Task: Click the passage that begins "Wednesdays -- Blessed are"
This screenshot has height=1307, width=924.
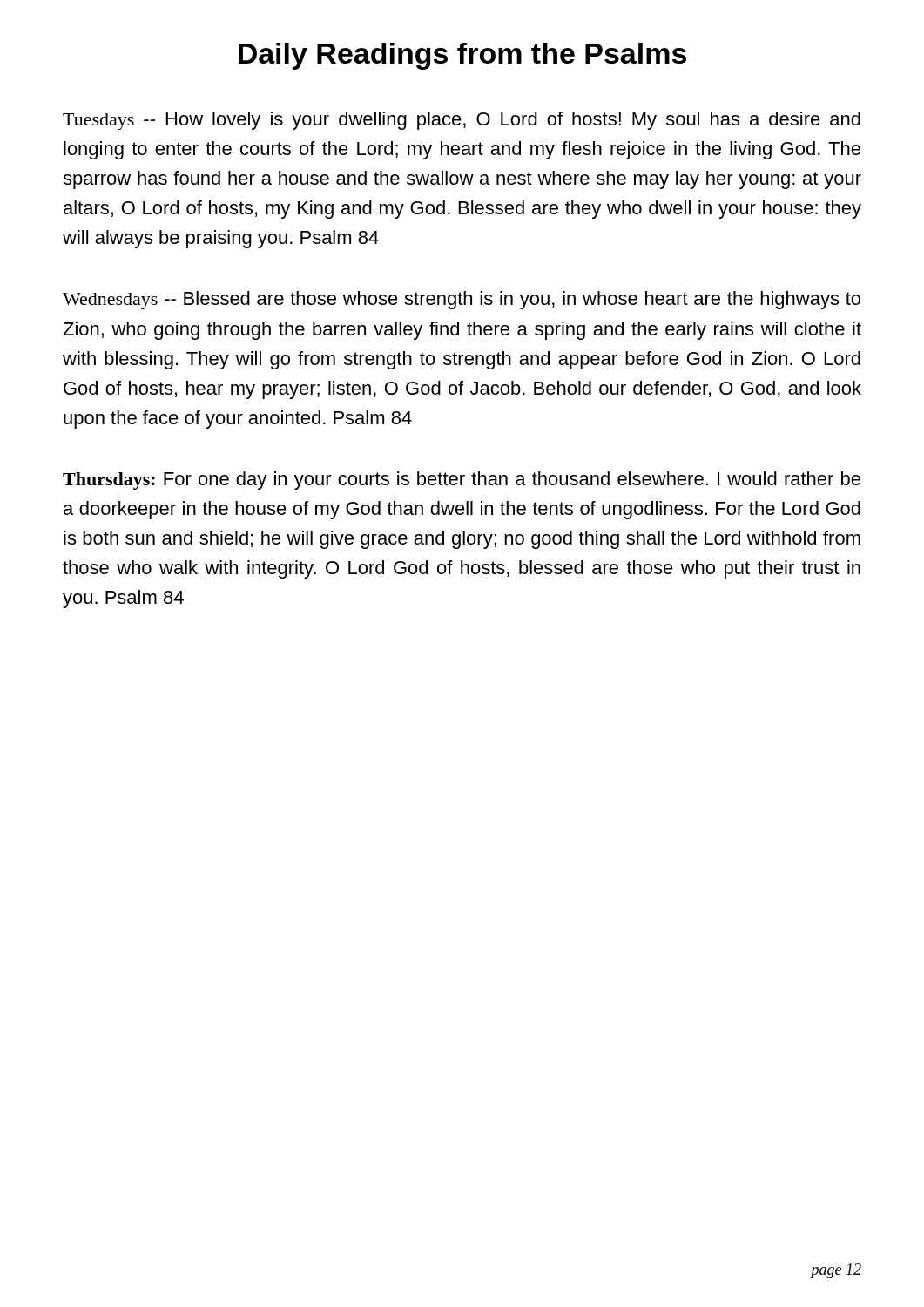Action: pyautogui.click(x=462, y=358)
